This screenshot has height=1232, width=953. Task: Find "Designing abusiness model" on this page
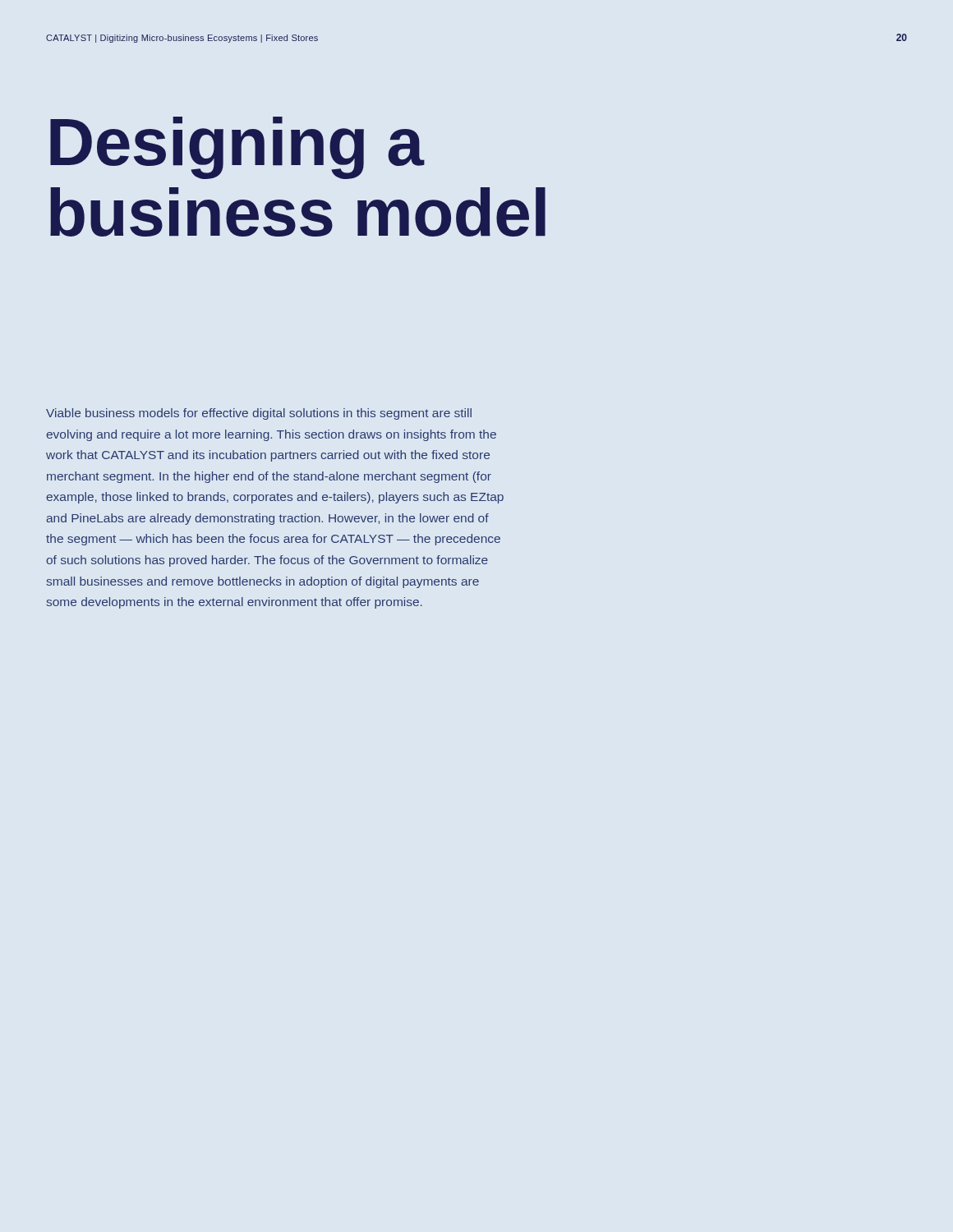coord(325,178)
